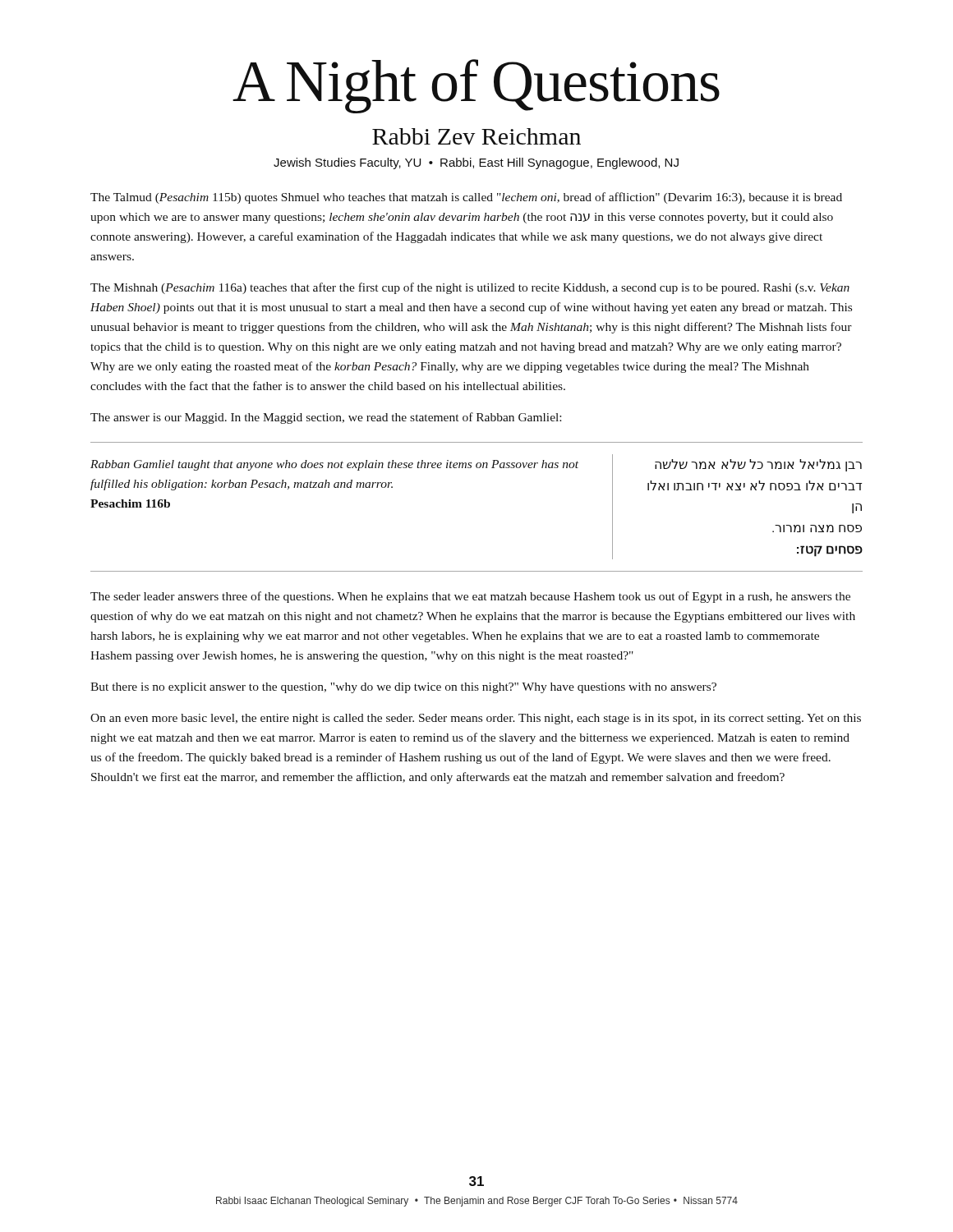Image resolution: width=953 pixels, height=1232 pixels.
Task: Locate the text block starting "The answer is our Maggid. In"
Action: click(326, 417)
